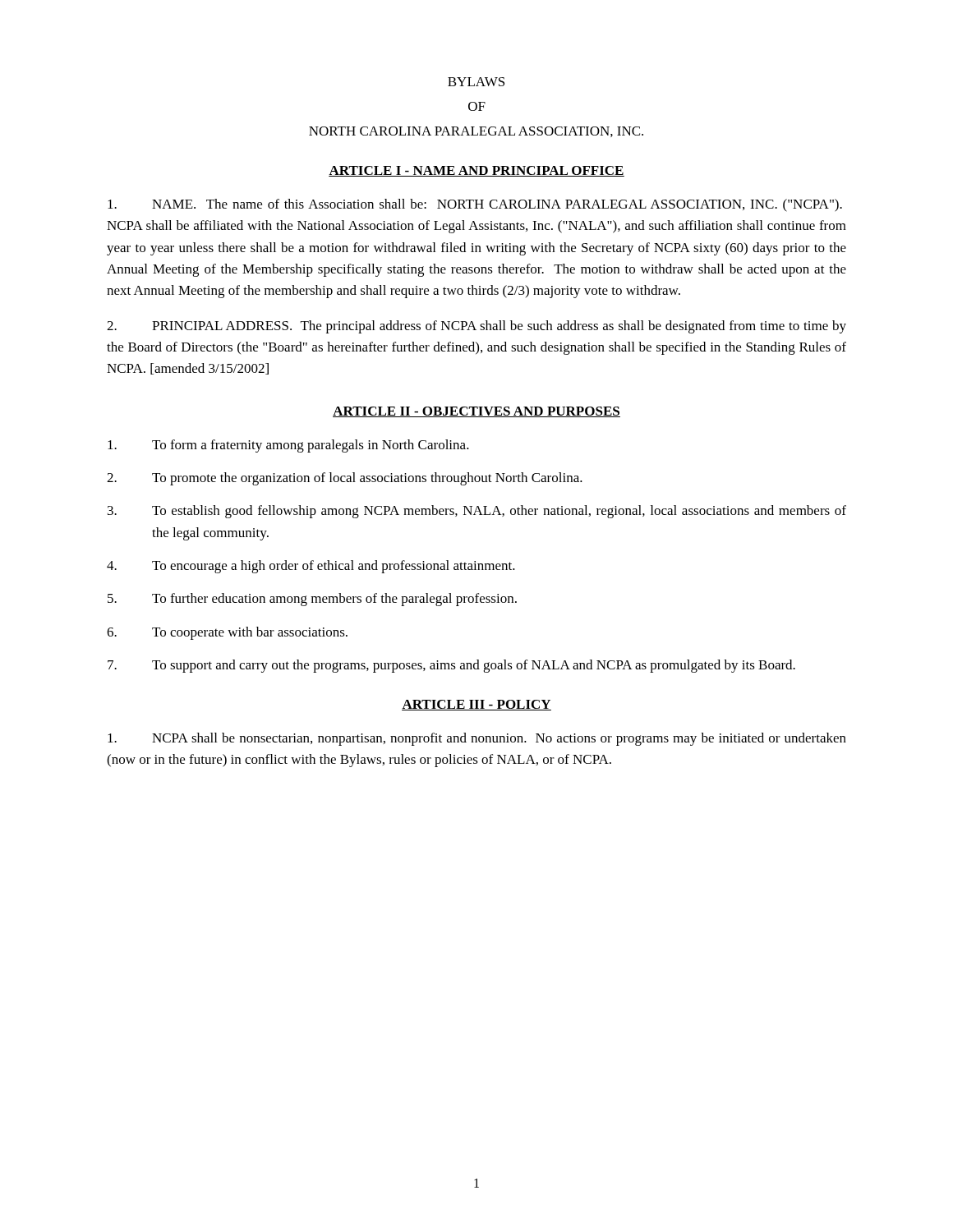Point to the element starting "6. To cooperate with bar associations."
The width and height of the screenshot is (953, 1232).
227,633
